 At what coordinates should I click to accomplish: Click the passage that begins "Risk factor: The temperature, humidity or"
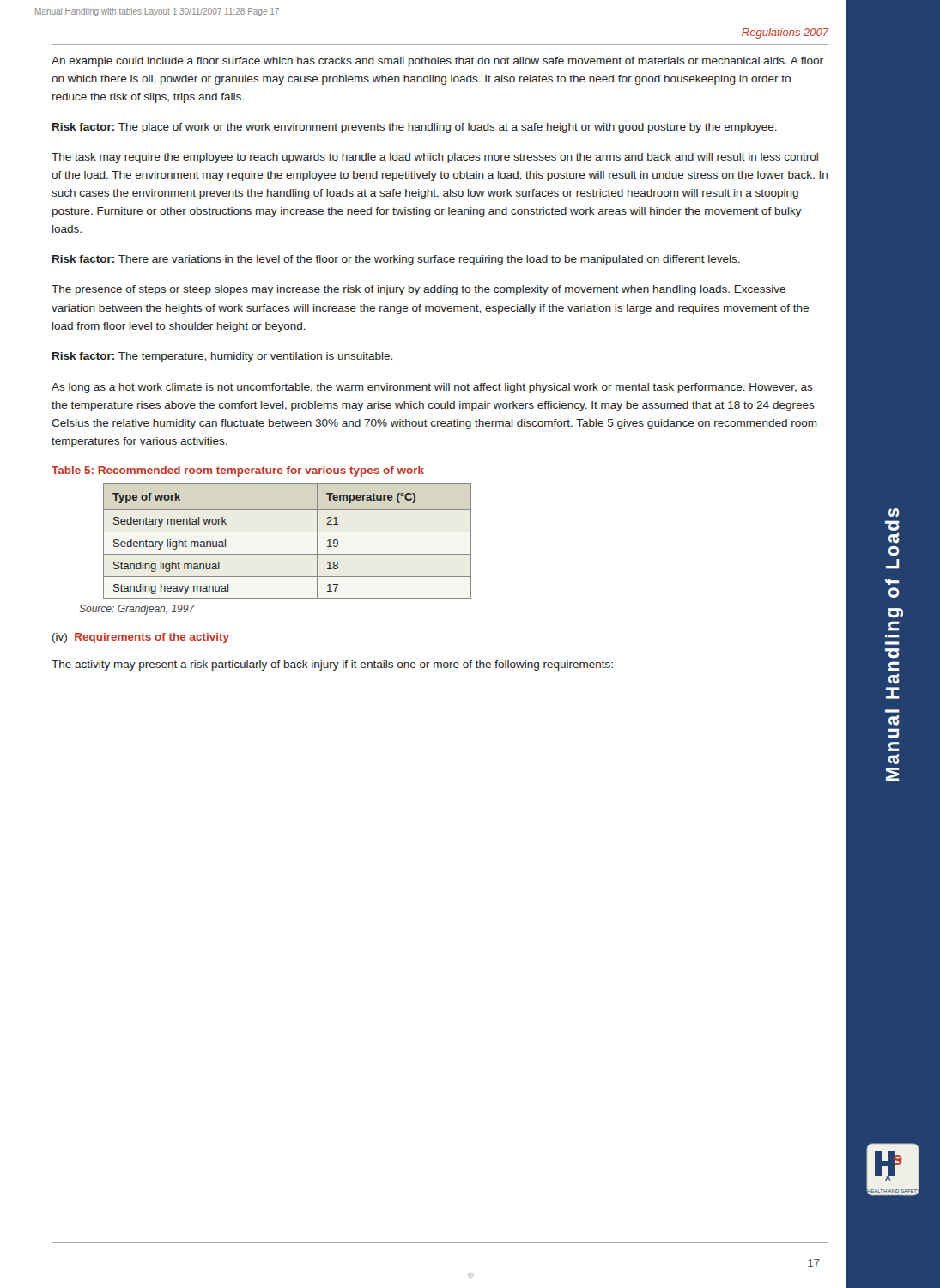point(222,356)
